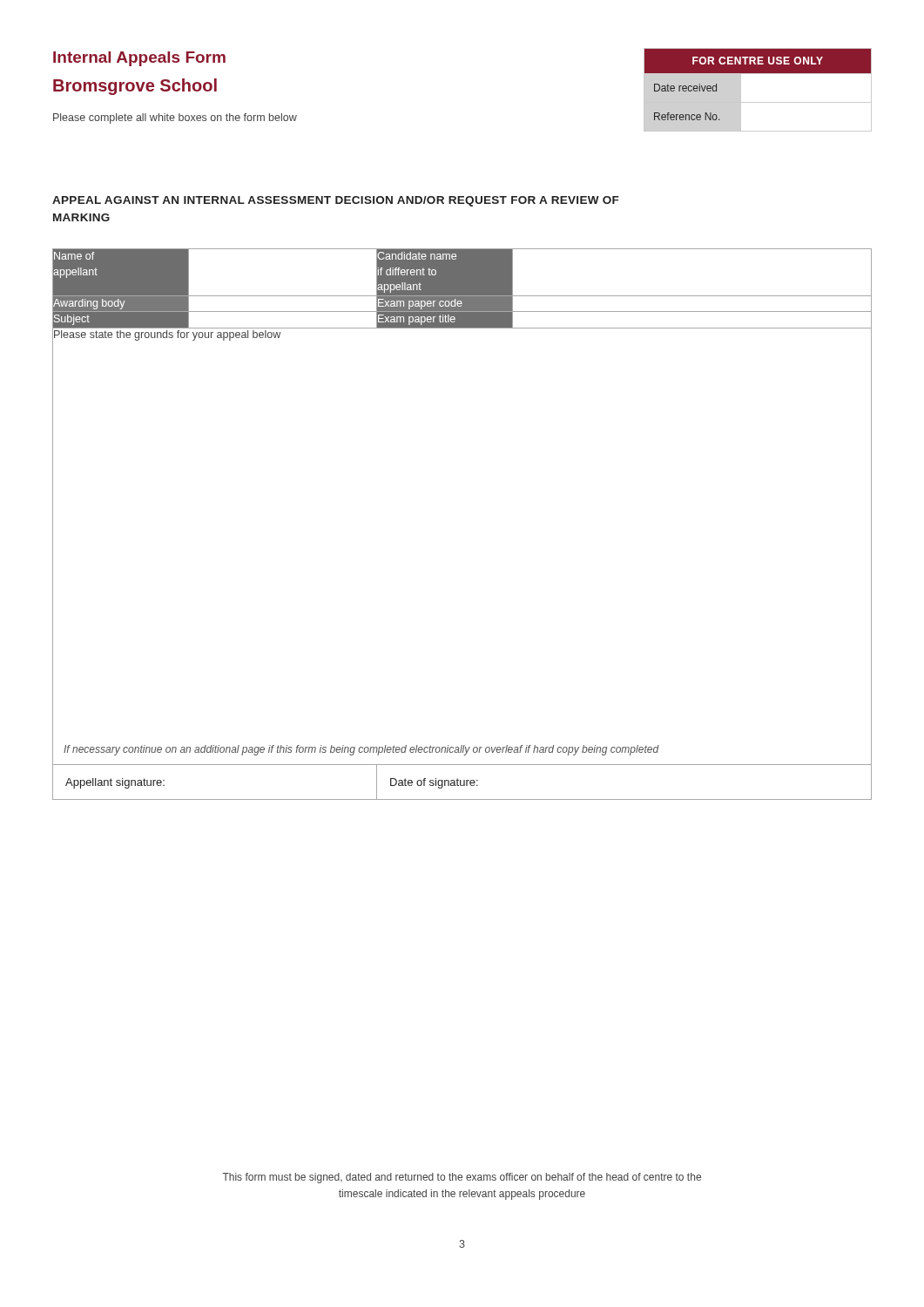Find the section header containing "APPEAL AGAINST AN"

(336, 209)
